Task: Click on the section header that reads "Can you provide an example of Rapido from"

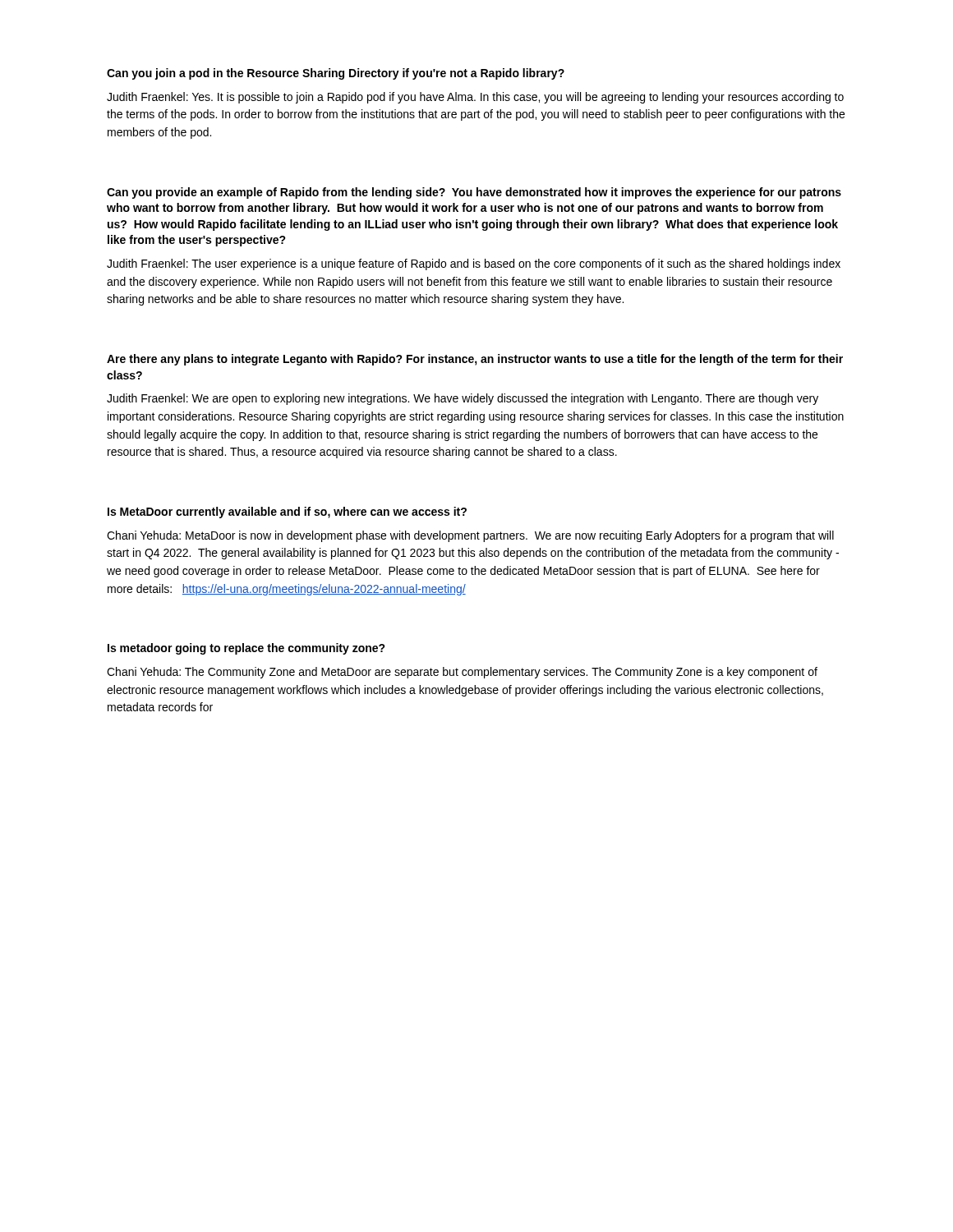Action: coord(474,216)
